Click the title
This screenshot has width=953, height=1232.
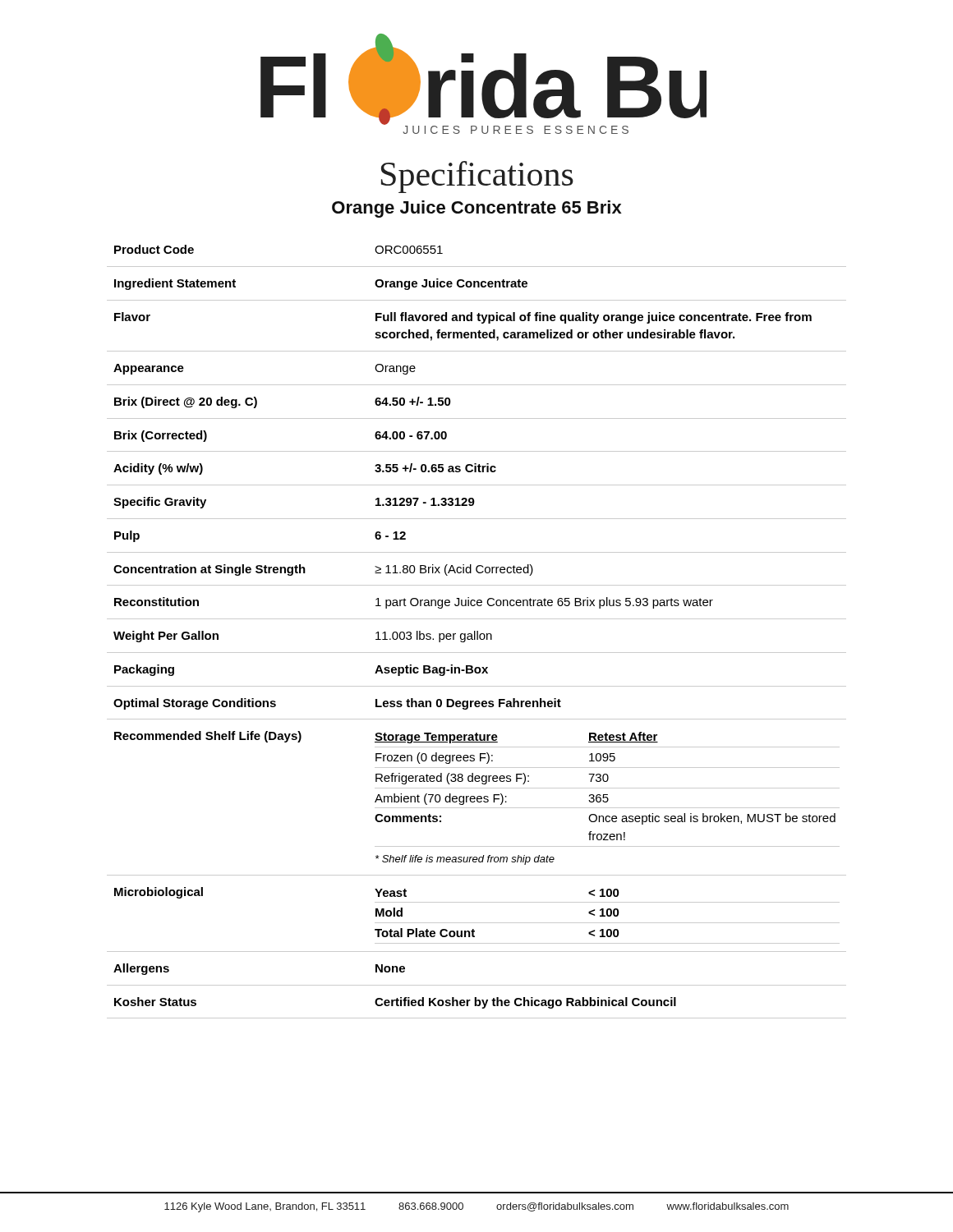click(476, 174)
